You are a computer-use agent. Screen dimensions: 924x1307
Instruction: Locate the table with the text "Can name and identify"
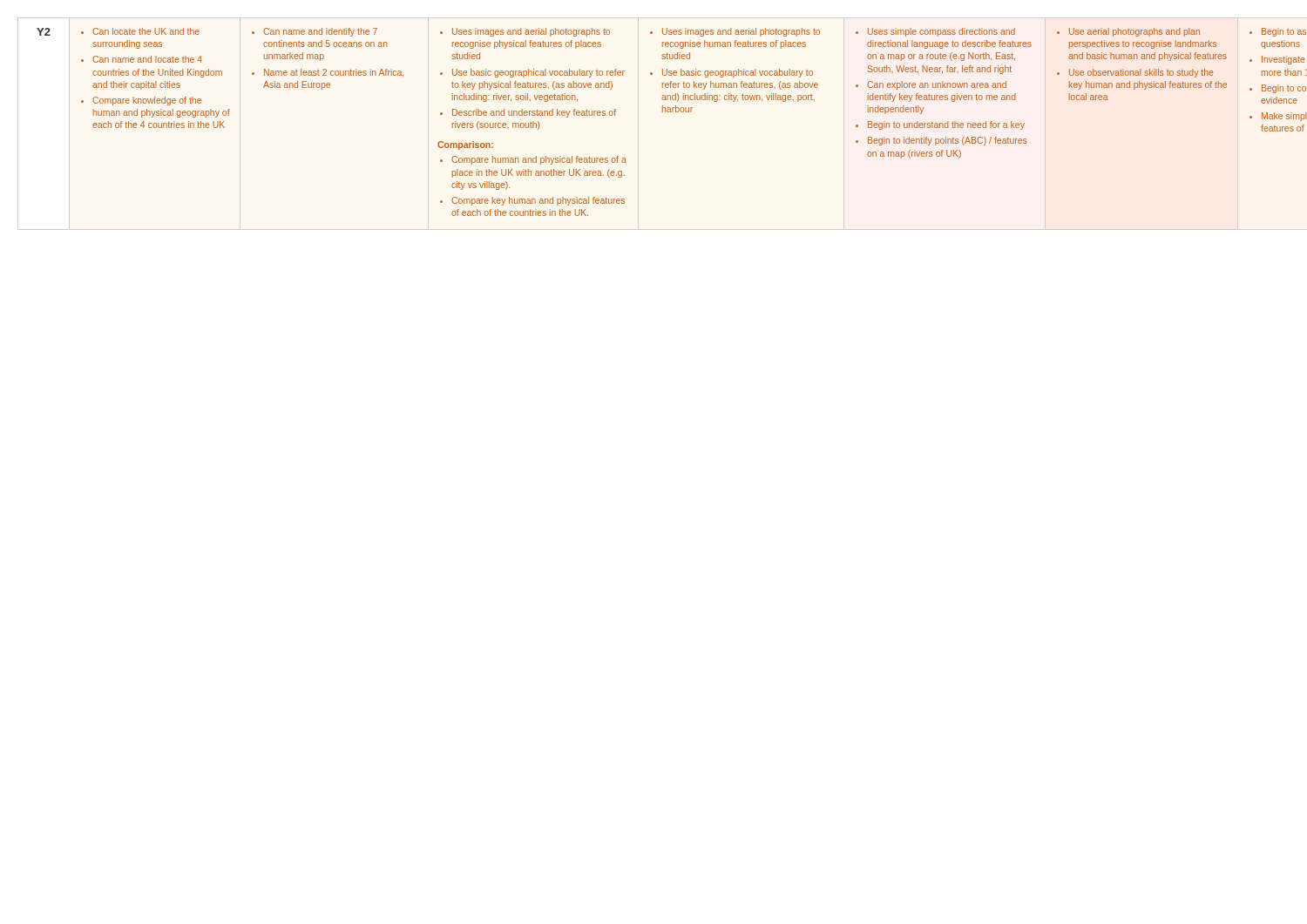click(654, 124)
